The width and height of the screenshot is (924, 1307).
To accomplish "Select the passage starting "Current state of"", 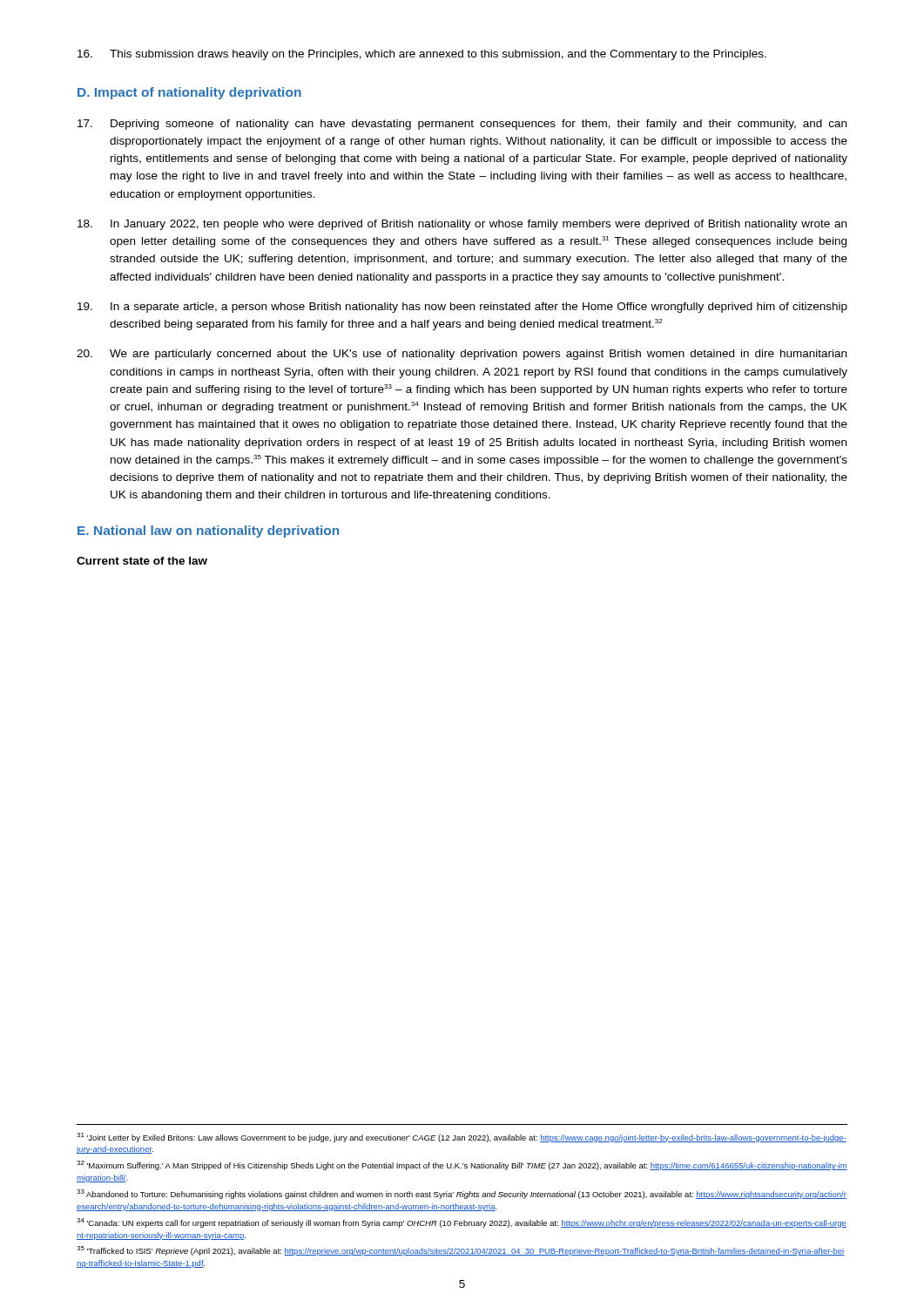I will pos(142,560).
